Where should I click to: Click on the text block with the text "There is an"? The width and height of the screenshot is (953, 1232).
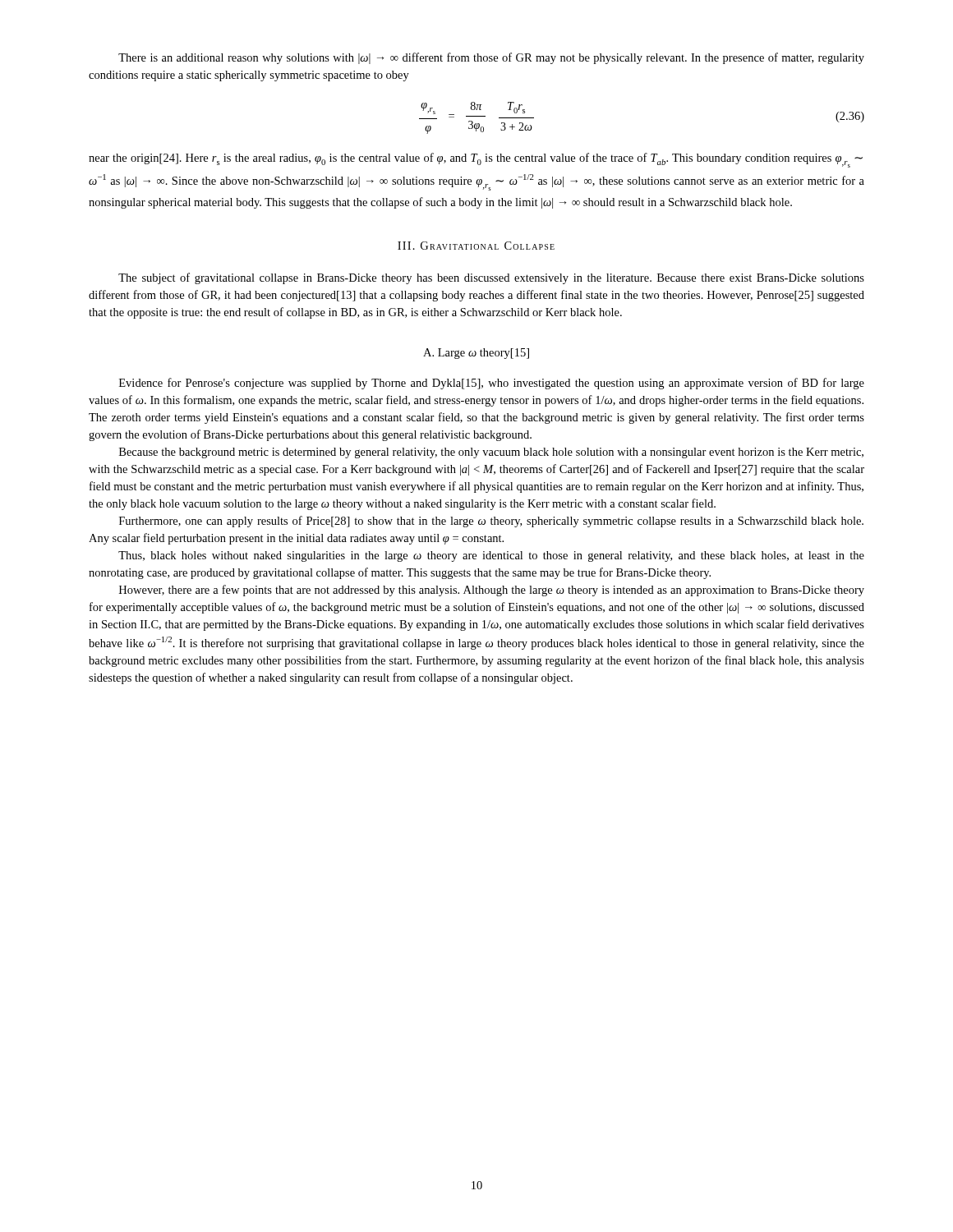(476, 67)
